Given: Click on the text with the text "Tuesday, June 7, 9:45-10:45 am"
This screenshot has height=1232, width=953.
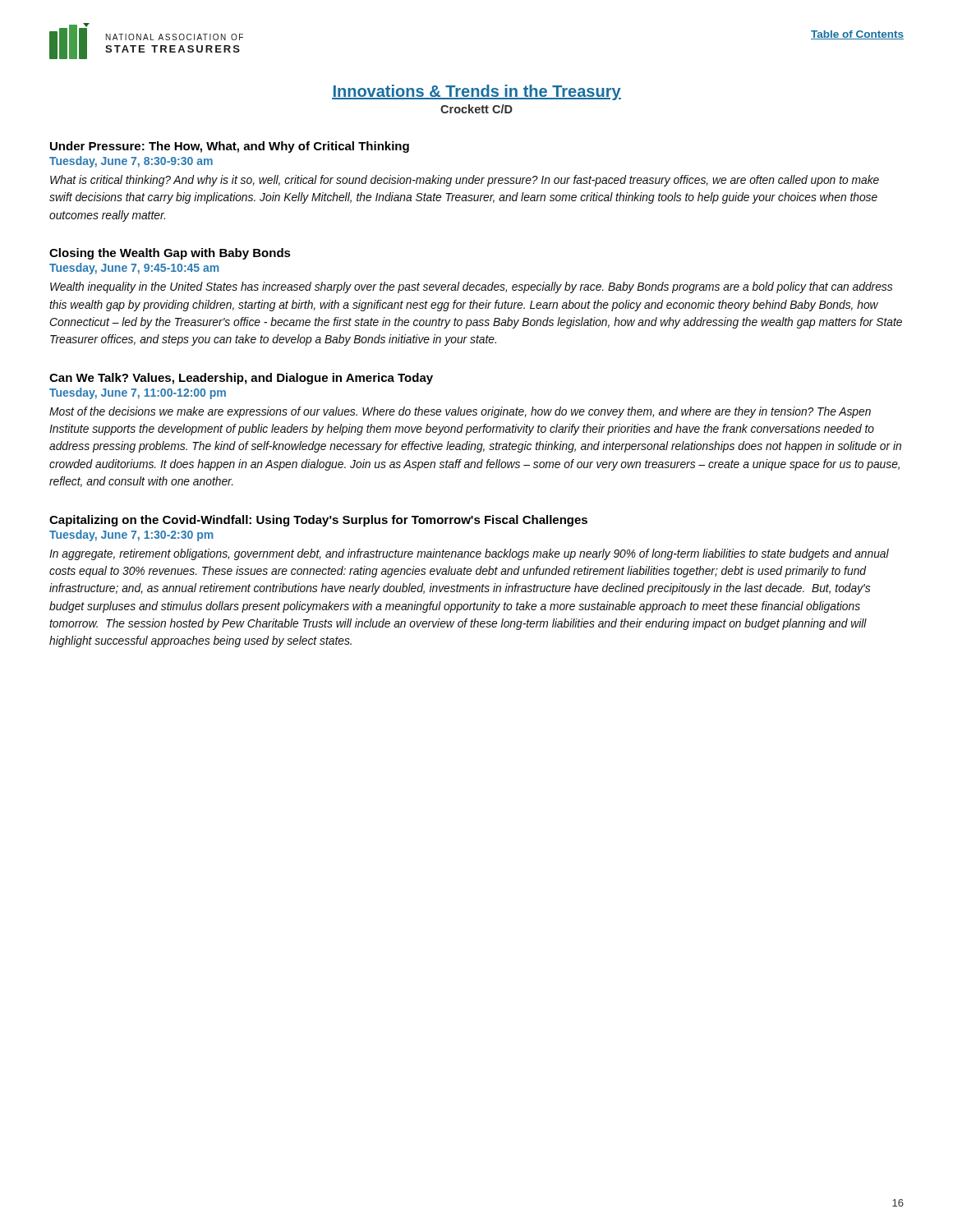Looking at the screenshot, I should pyautogui.click(x=134, y=268).
